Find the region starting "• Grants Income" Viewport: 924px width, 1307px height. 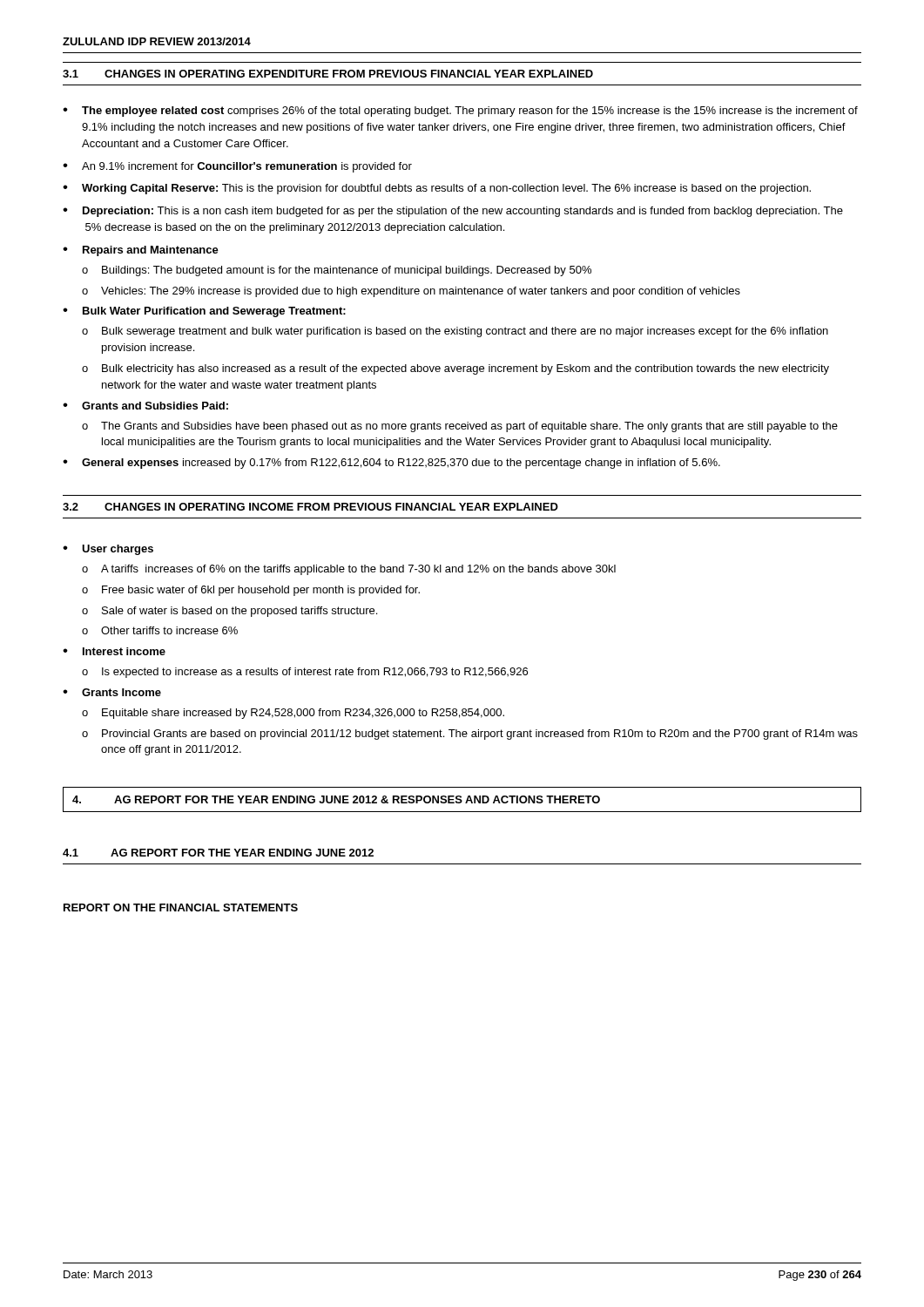pyautogui.click(x=112, y=693)
